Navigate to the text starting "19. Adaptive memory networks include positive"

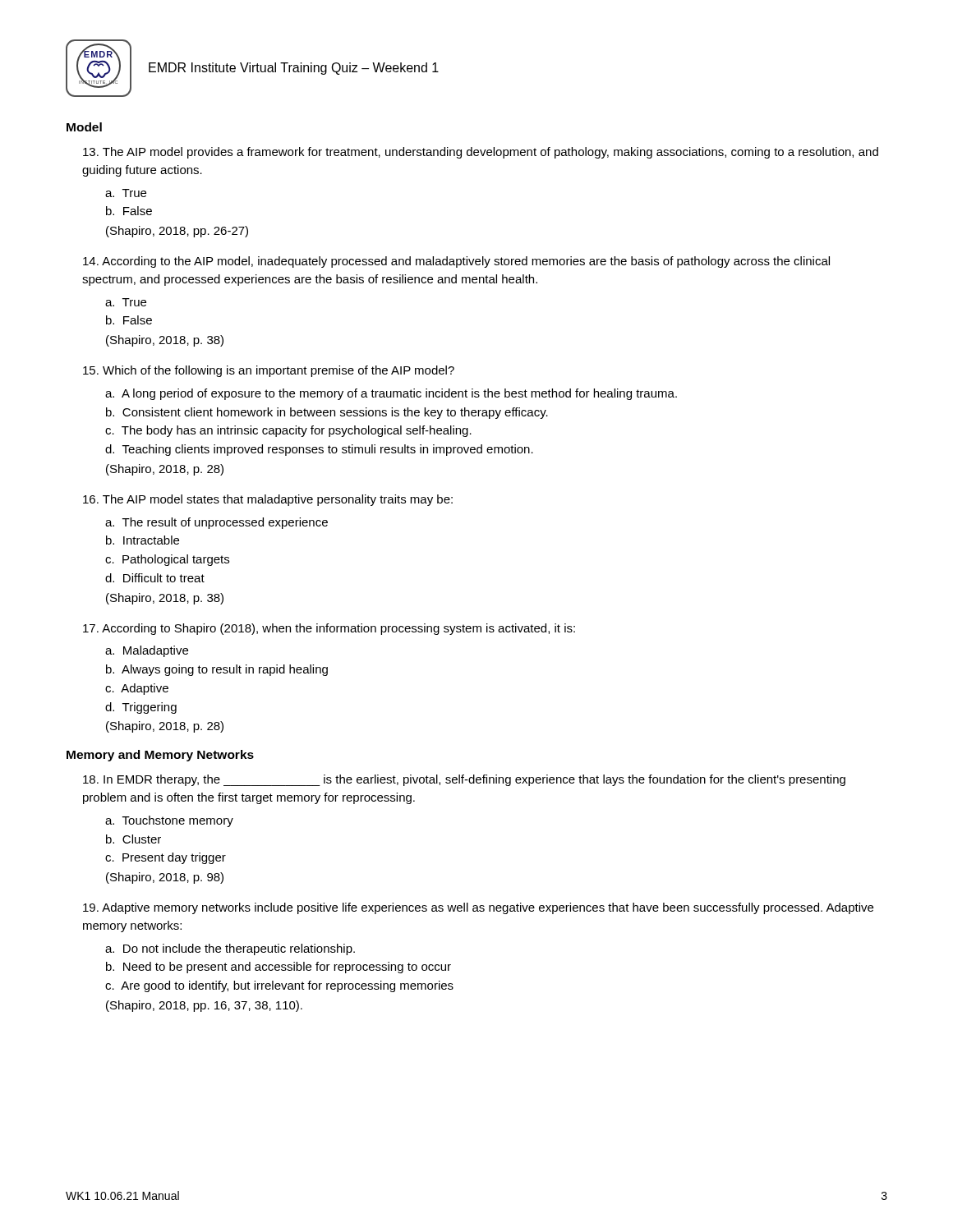tap(478, 908)
